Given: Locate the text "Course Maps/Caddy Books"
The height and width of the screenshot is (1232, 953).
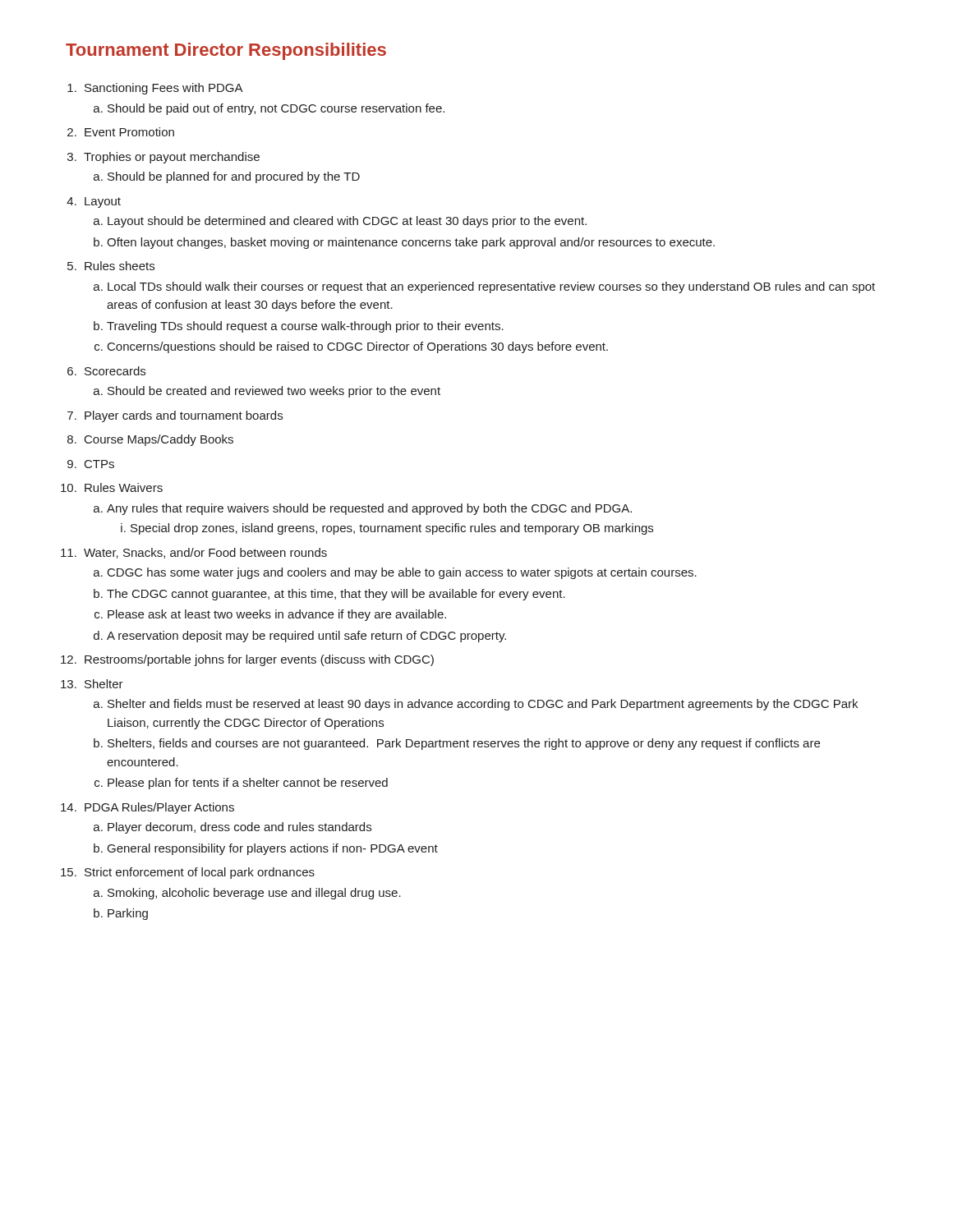Looking at the screenshot, I should click(159, 439).
